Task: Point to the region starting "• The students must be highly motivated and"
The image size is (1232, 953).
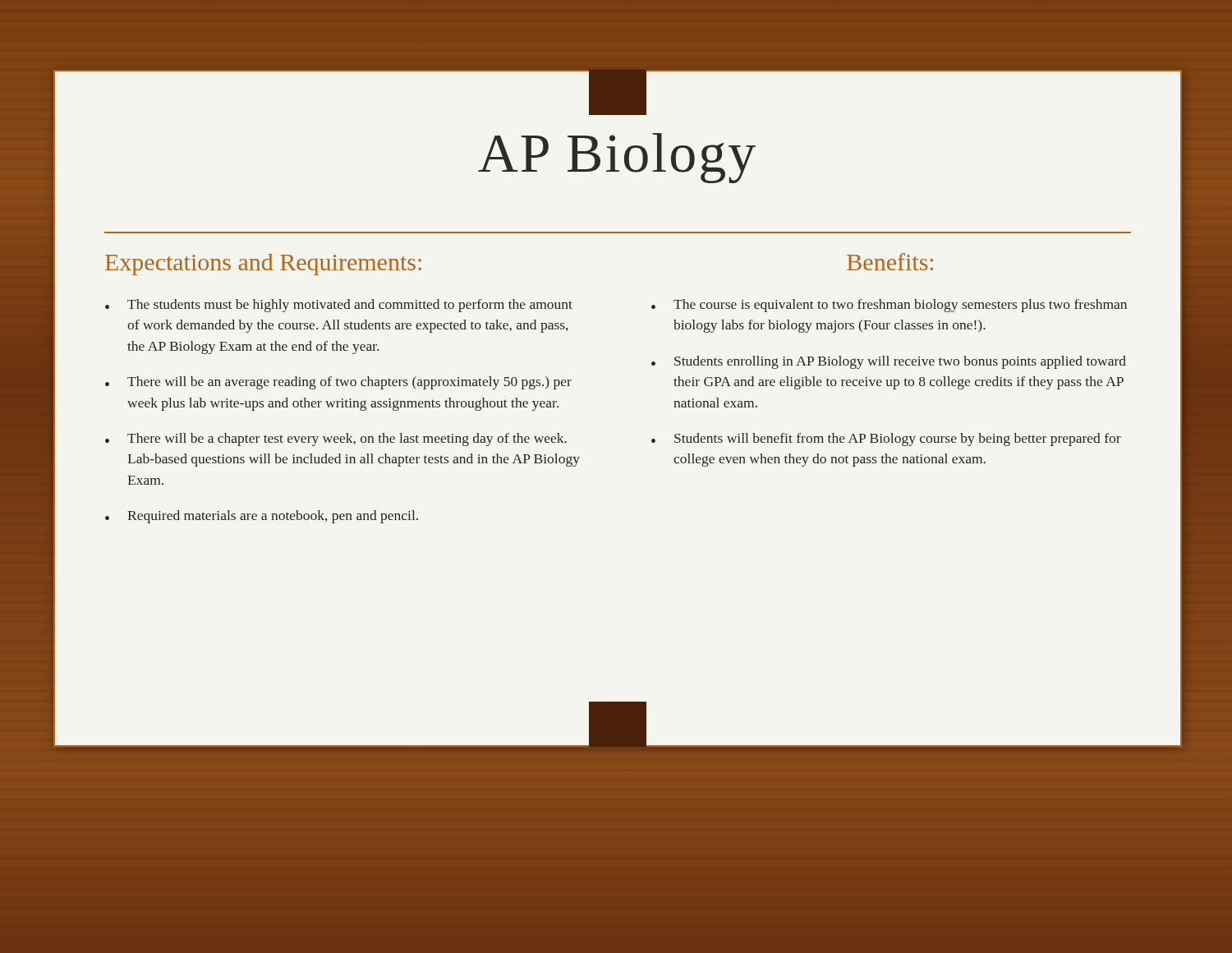Action: coord(345,325)
